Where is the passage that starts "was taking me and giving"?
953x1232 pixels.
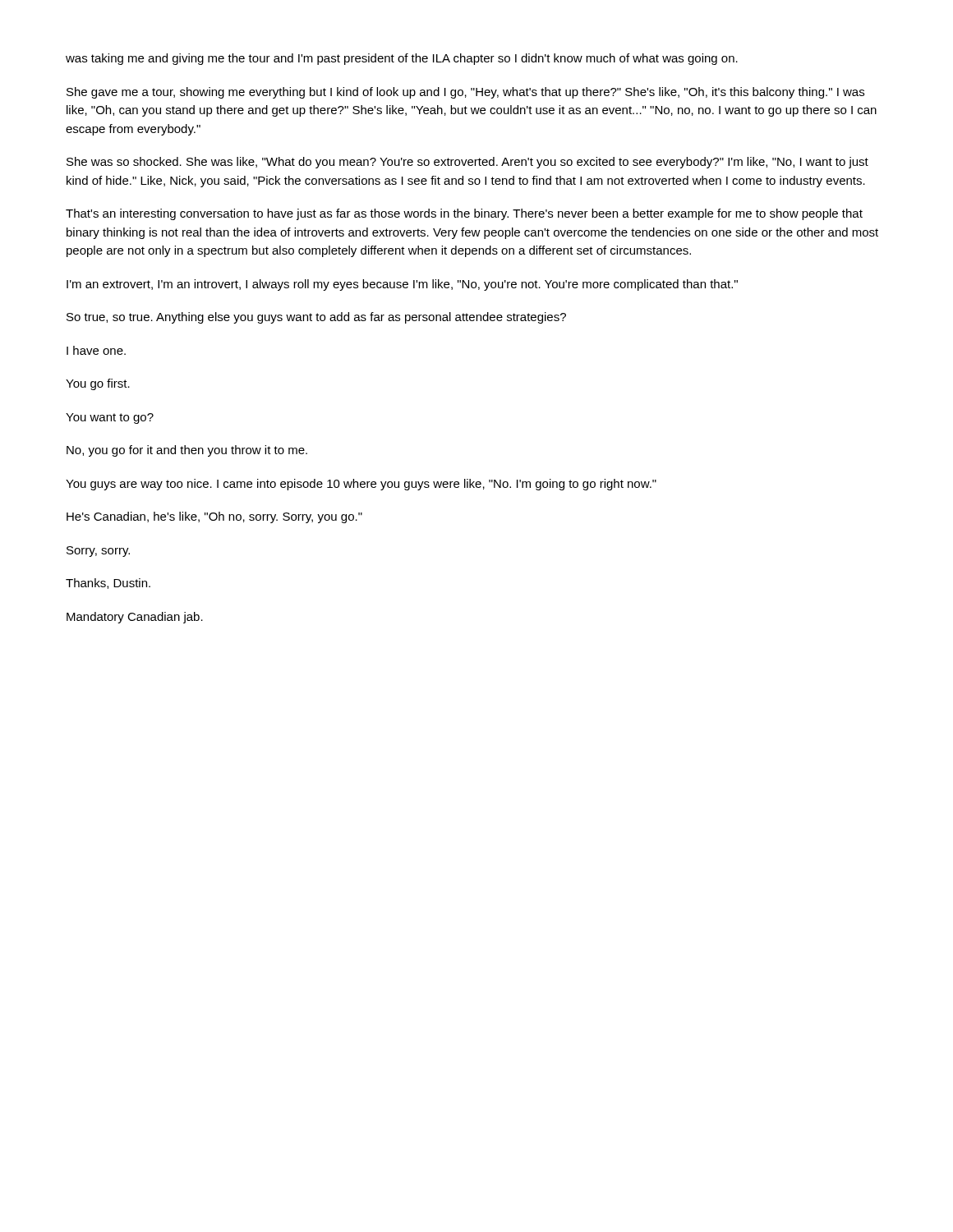coord(402,58)
